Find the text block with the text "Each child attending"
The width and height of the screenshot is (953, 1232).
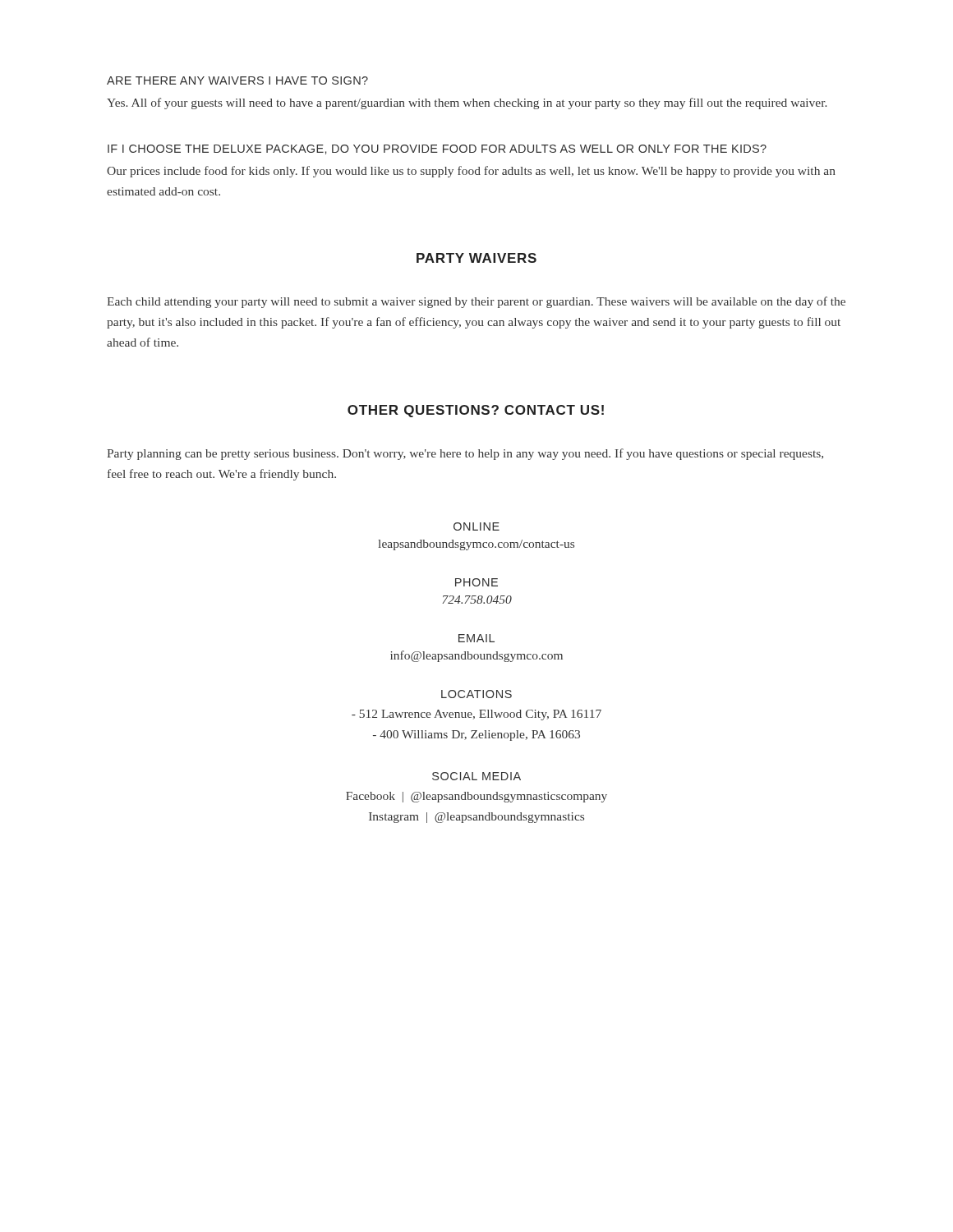point(476,322)
